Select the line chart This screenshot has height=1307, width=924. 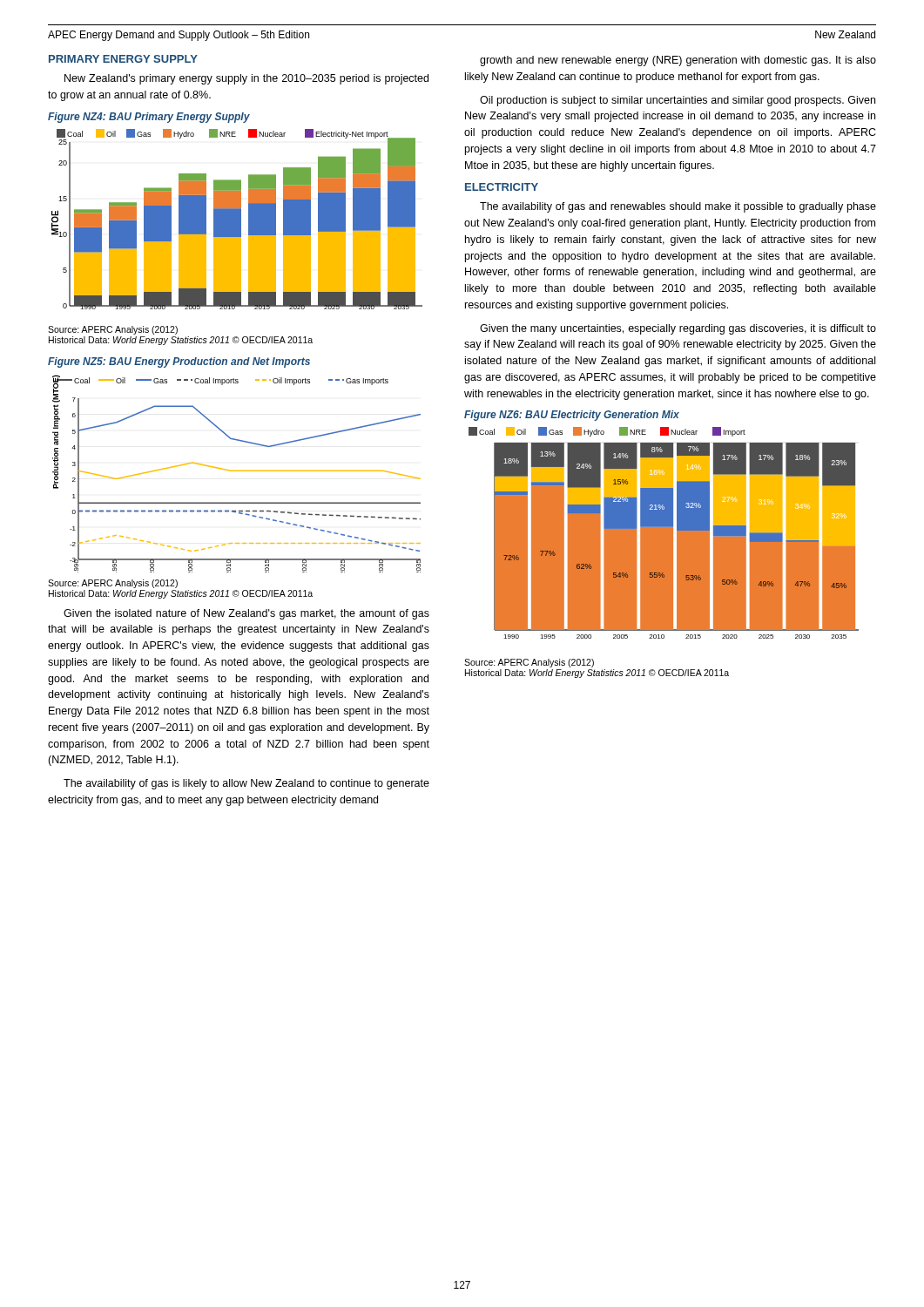(239, 473)
